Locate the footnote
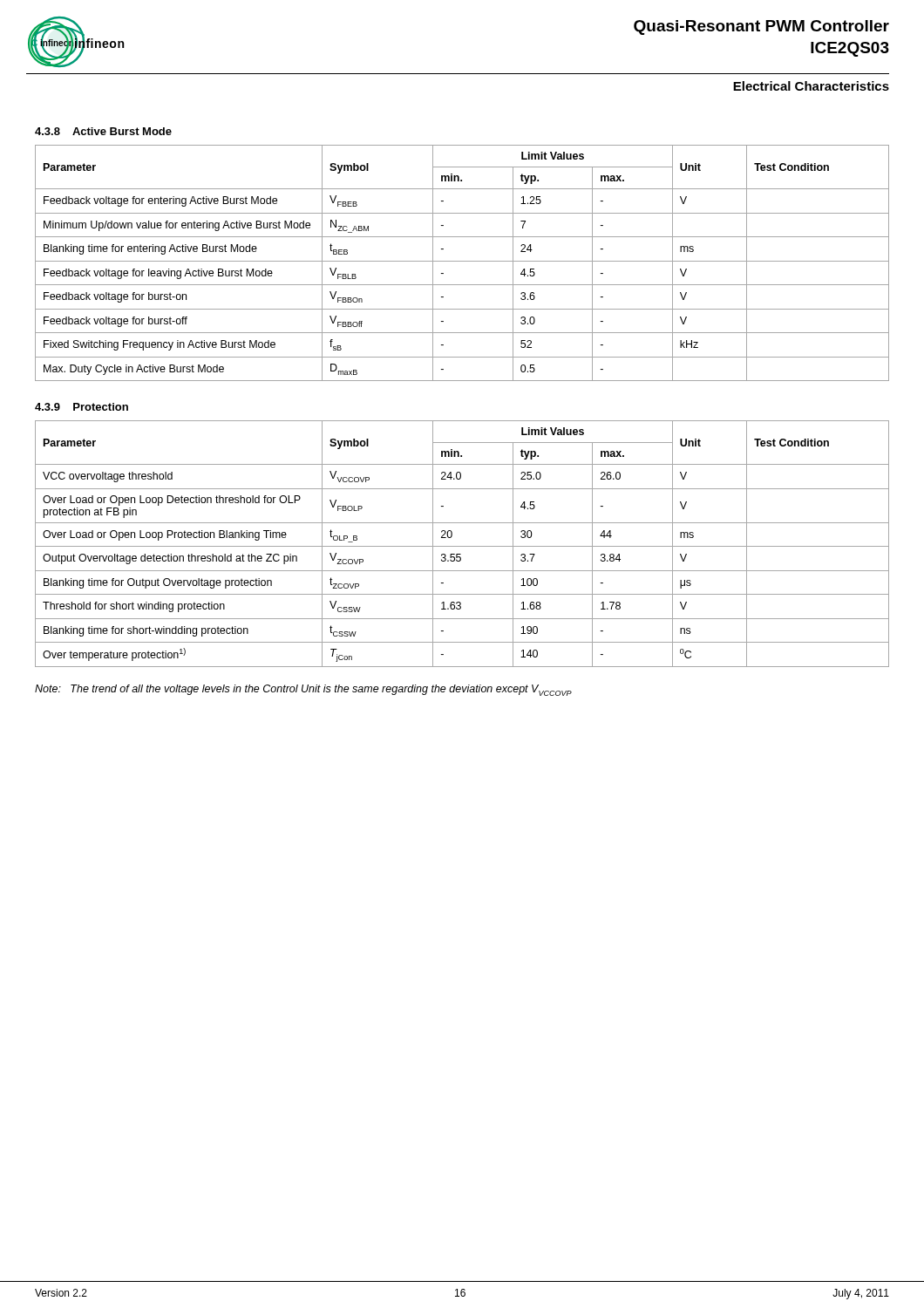The image size is (924, 1308). pos(303,690)
